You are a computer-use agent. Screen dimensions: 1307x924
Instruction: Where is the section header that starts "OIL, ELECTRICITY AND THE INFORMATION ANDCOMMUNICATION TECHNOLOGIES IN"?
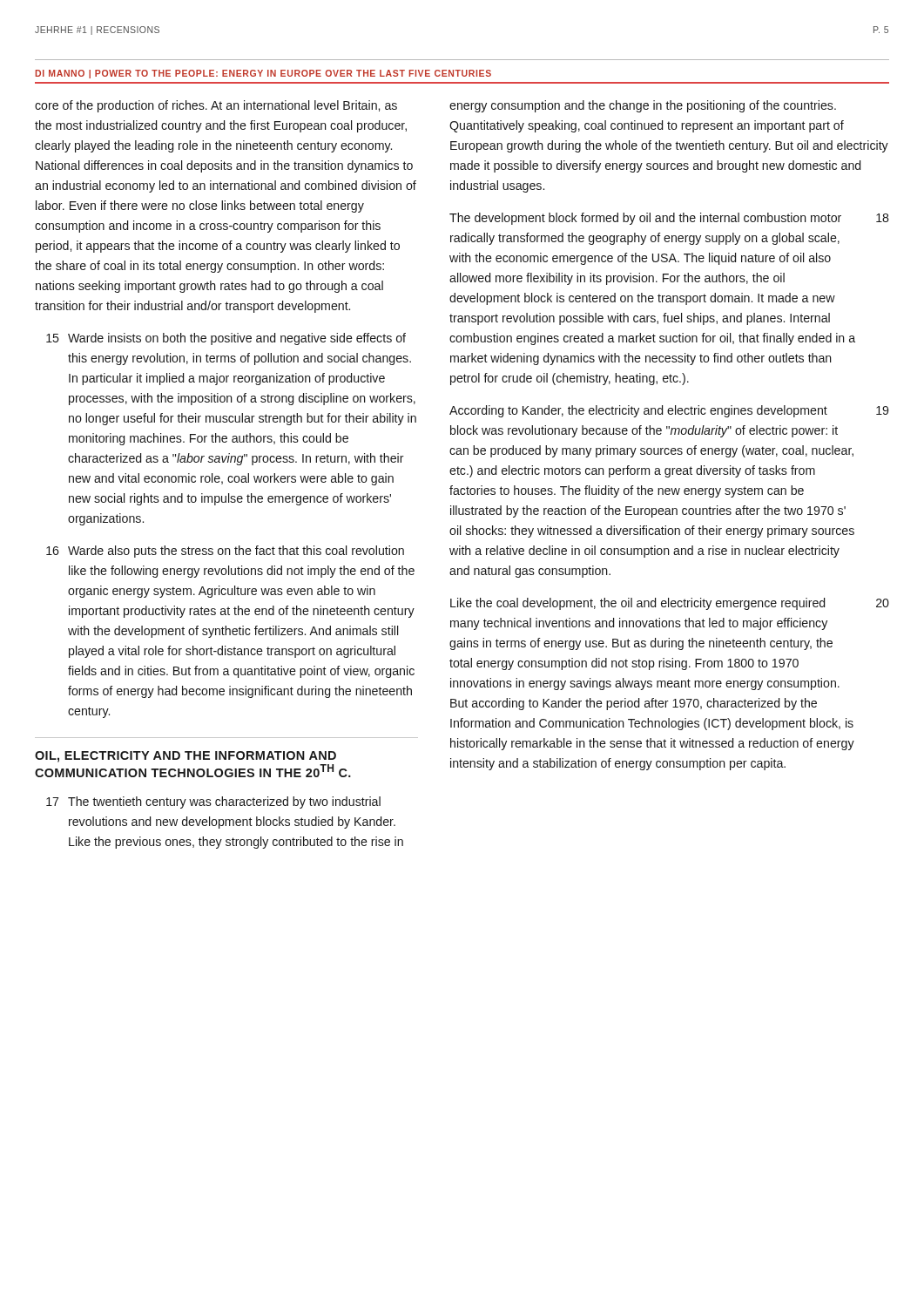click(x=193, y=764)
